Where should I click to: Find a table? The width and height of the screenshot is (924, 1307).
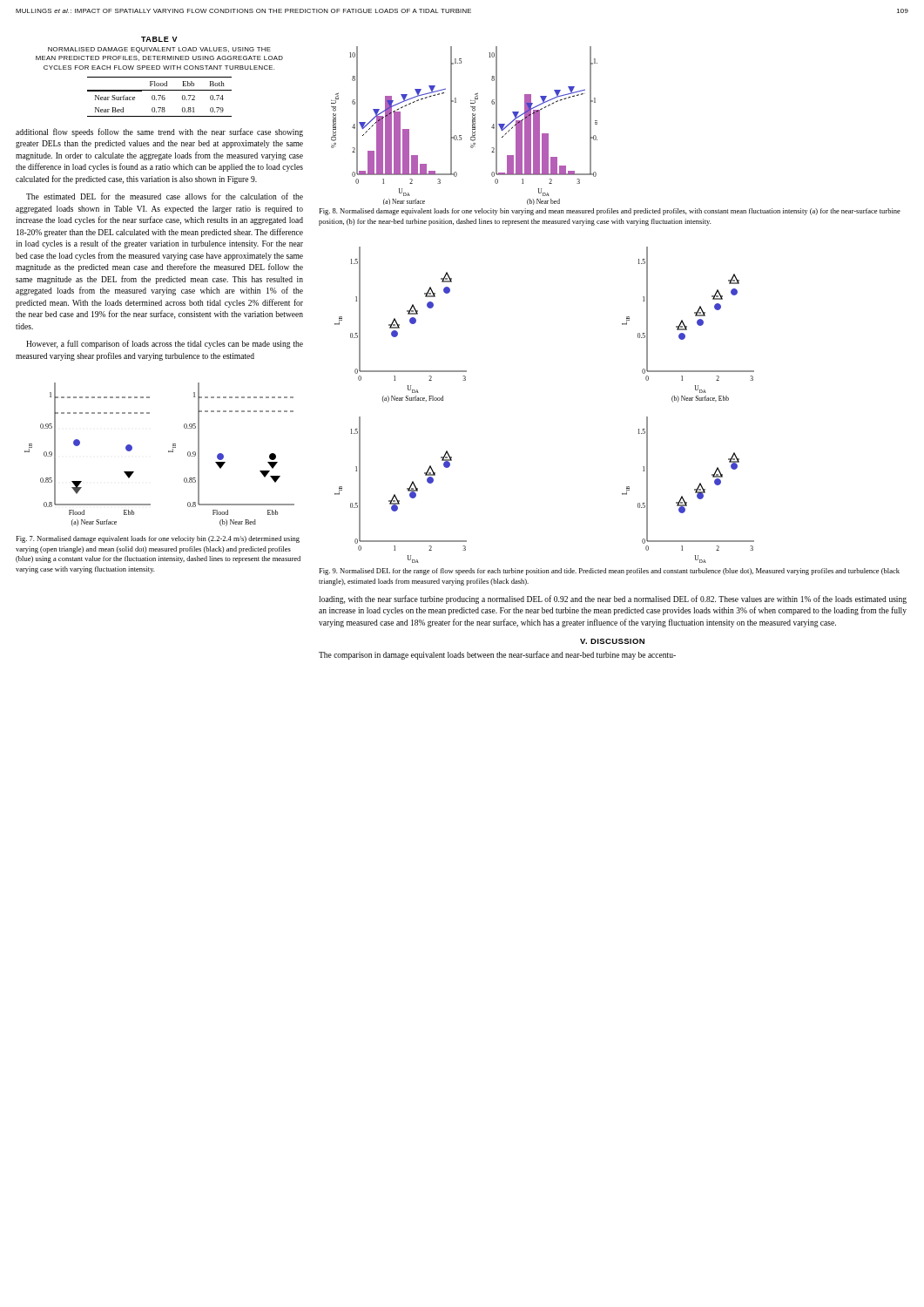point(159,97)
